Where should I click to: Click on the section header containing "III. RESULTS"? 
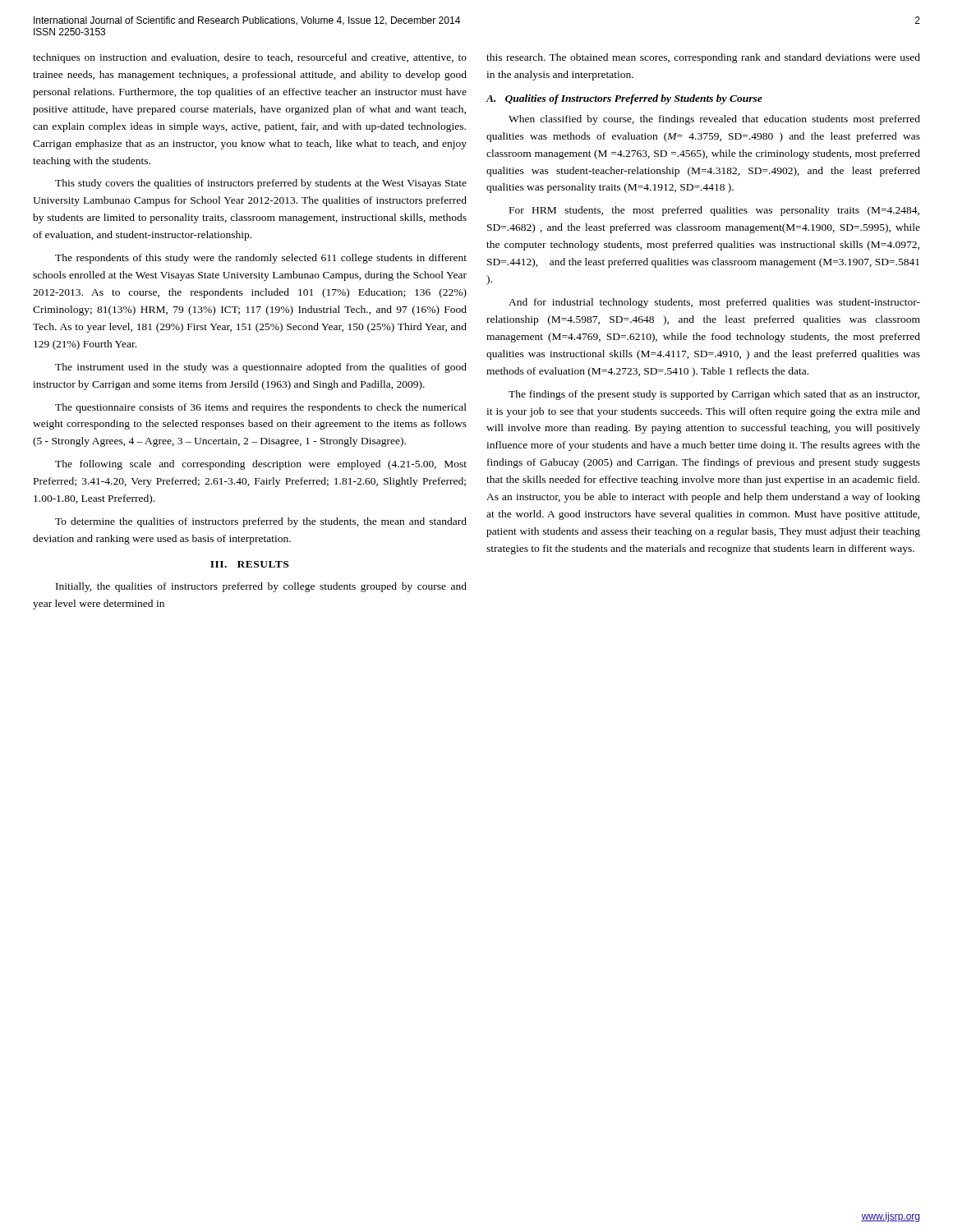pyautogui.click(x=250, y=565)
